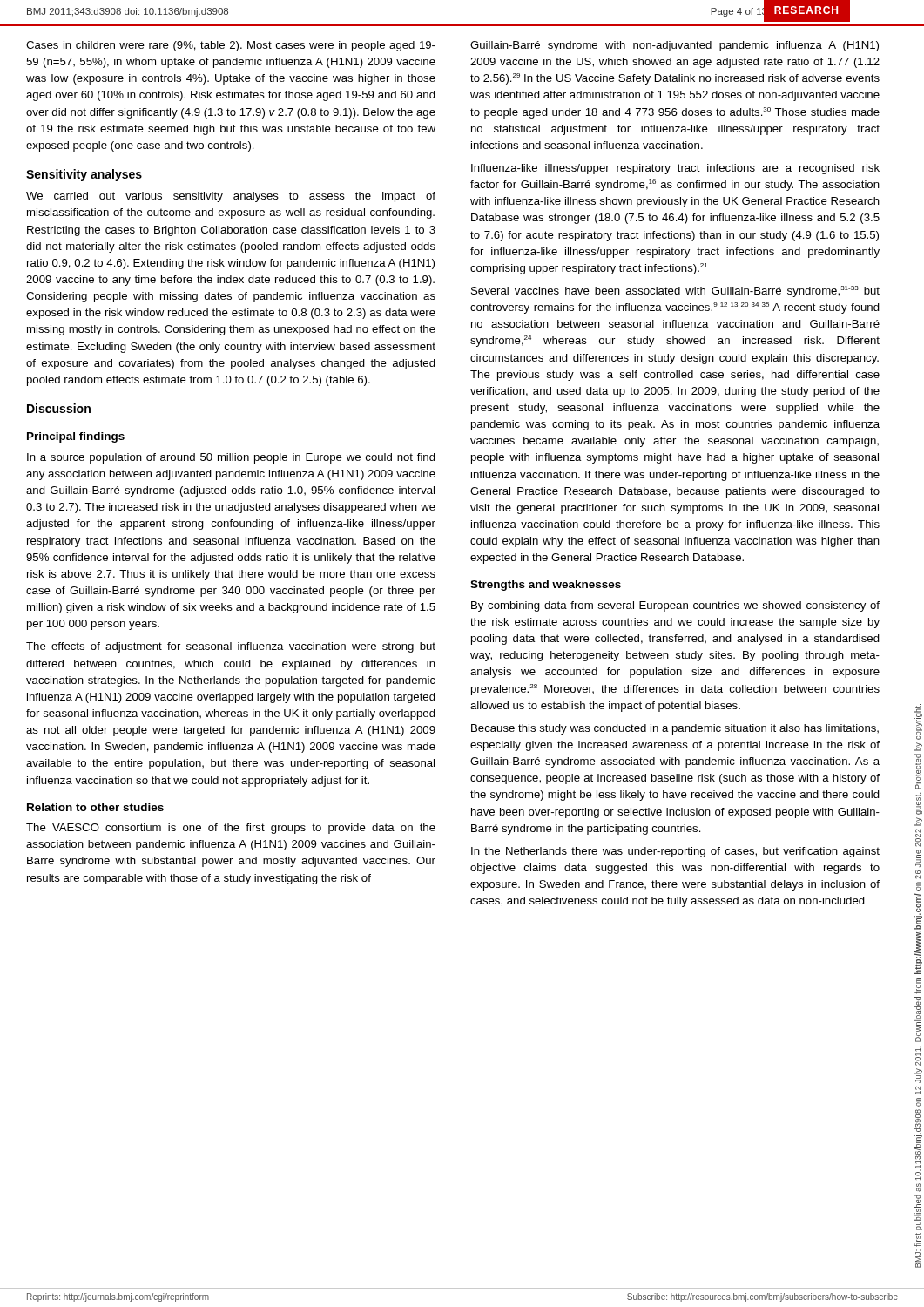Navigate to the text block starting "Sensitivity analyses"

coord(84,174)
